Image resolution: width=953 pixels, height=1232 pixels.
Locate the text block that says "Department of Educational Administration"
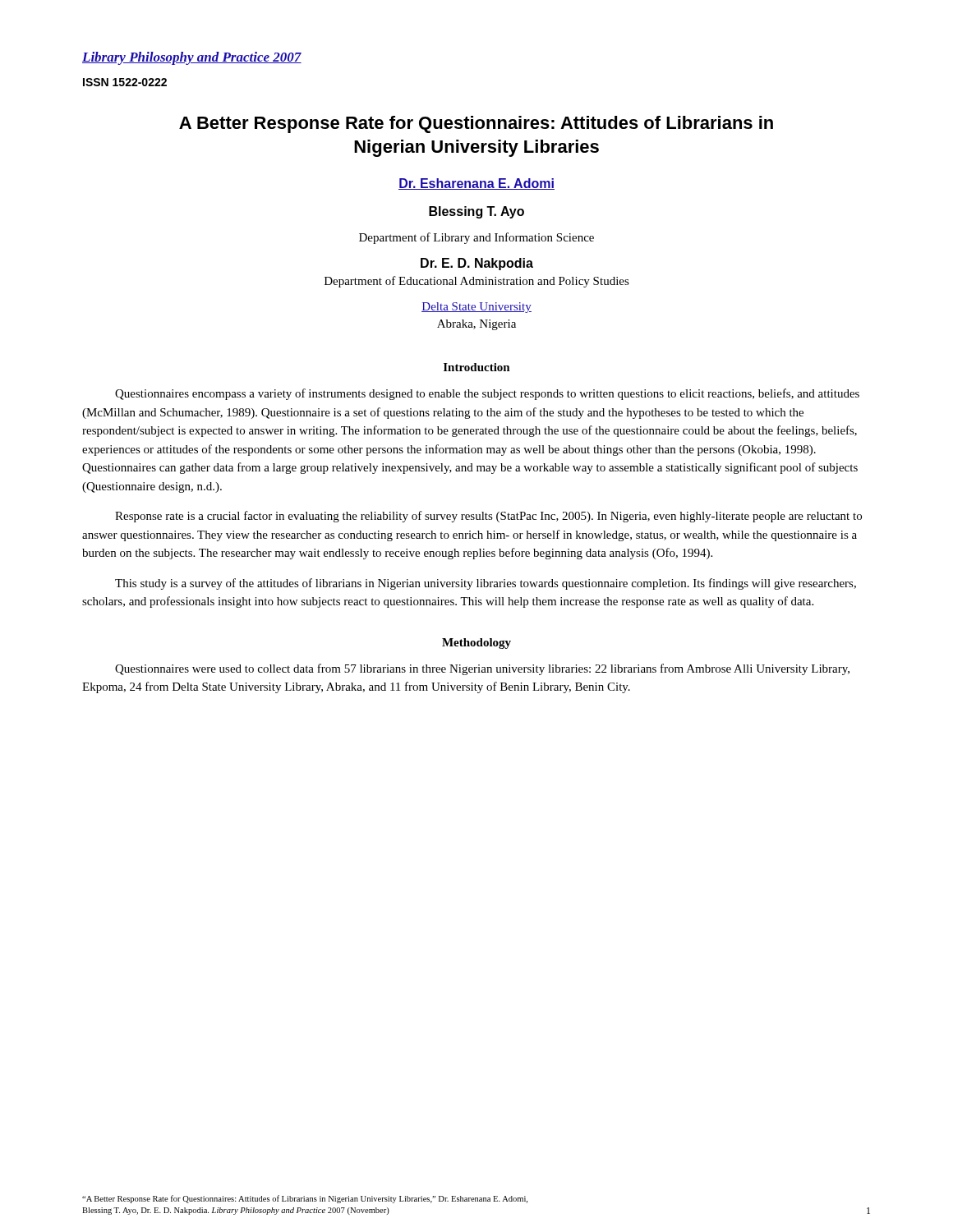476,281
